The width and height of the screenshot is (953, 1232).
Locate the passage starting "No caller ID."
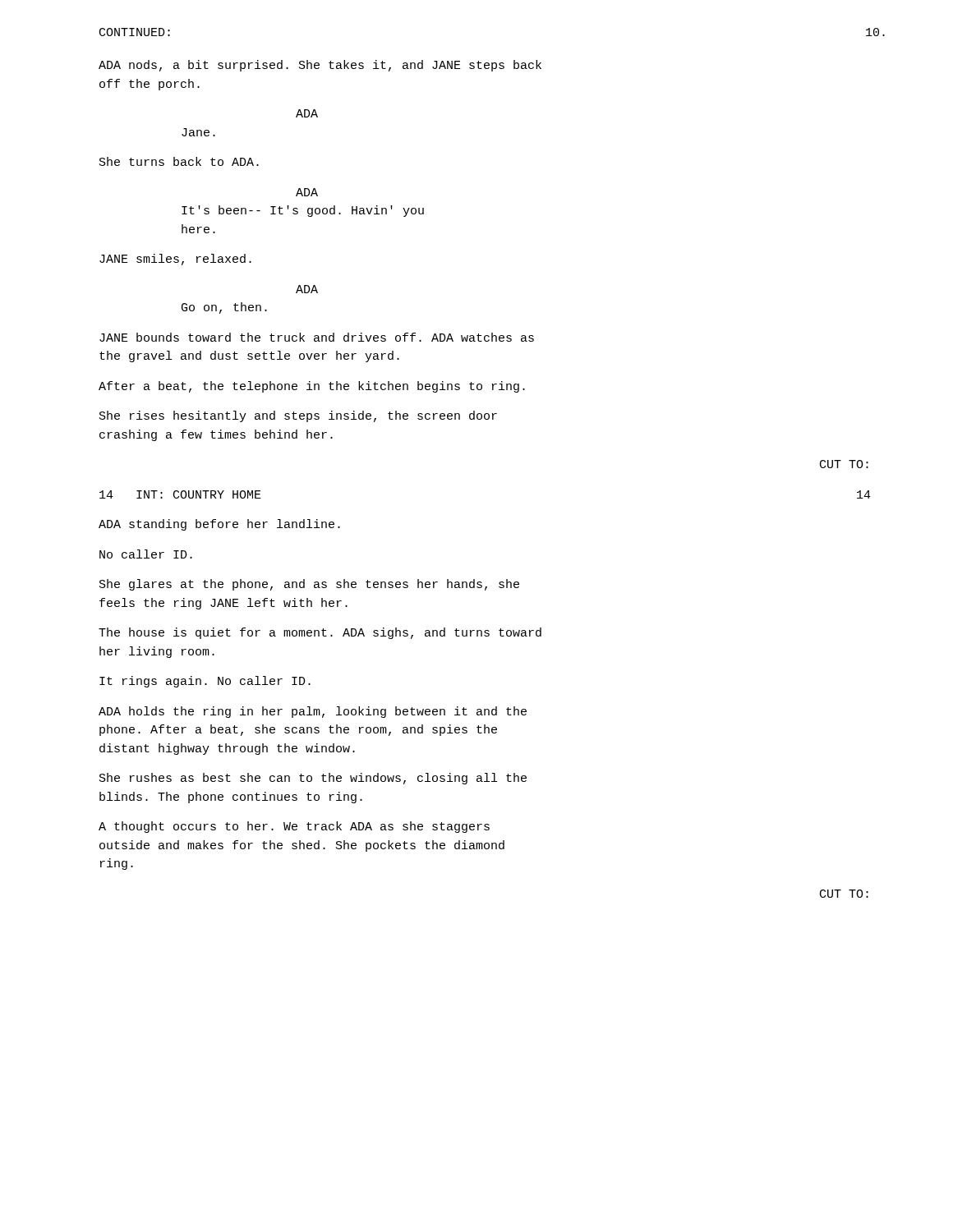point(147,555)
